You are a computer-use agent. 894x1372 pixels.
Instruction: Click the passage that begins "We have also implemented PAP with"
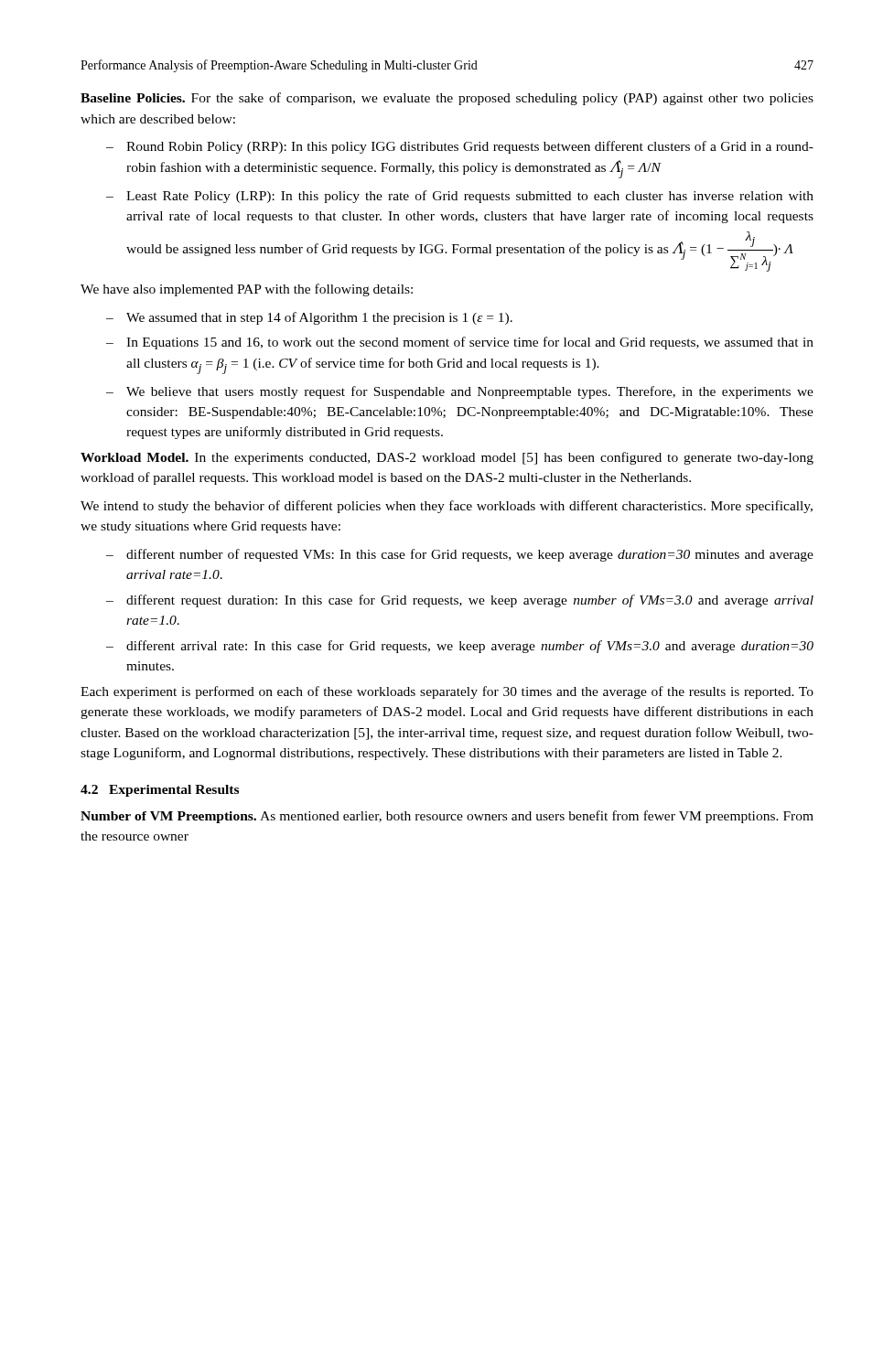click(x=247, y=290)
